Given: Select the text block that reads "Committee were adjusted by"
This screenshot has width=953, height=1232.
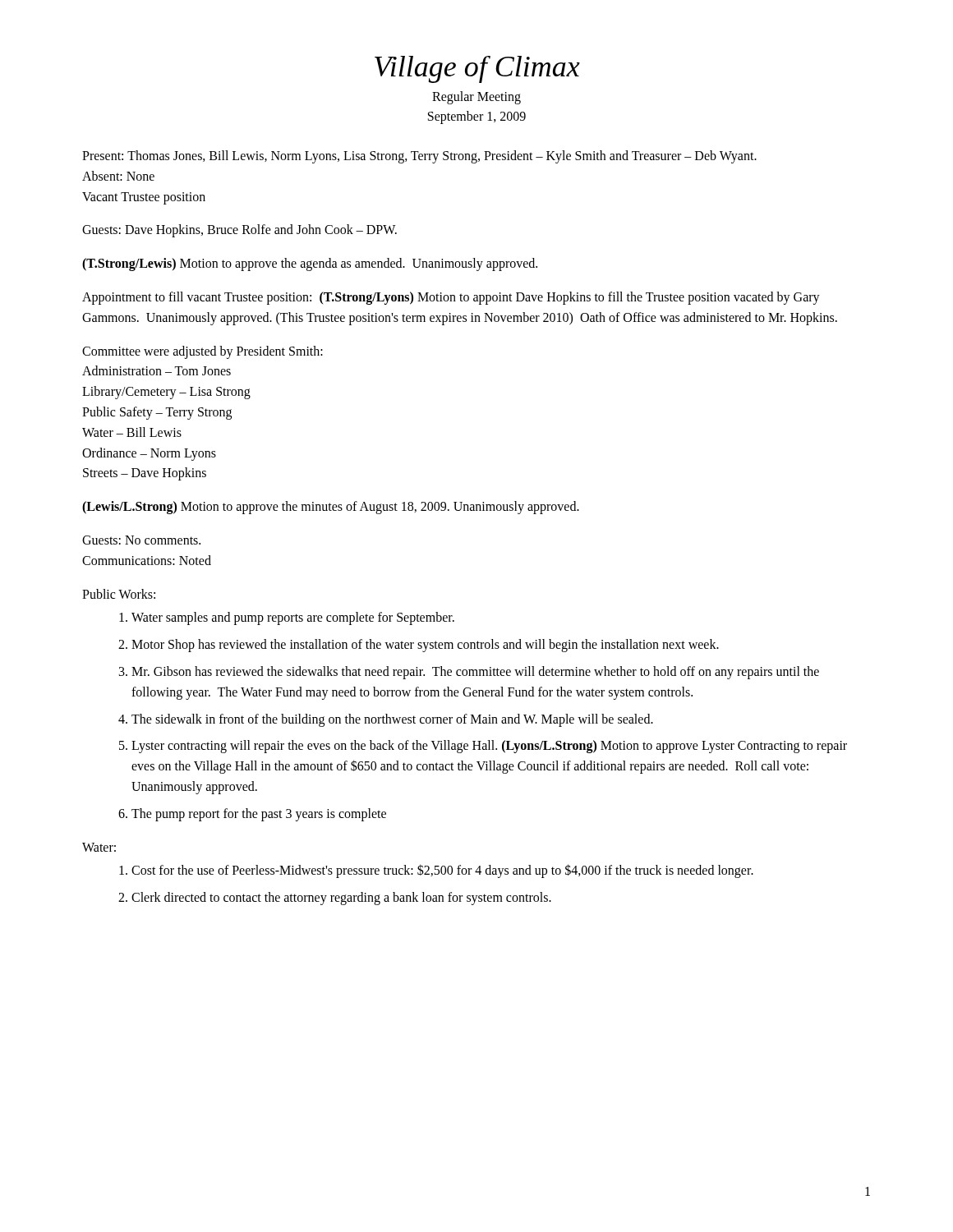Looking at the screenshot, I should [203, 412].
